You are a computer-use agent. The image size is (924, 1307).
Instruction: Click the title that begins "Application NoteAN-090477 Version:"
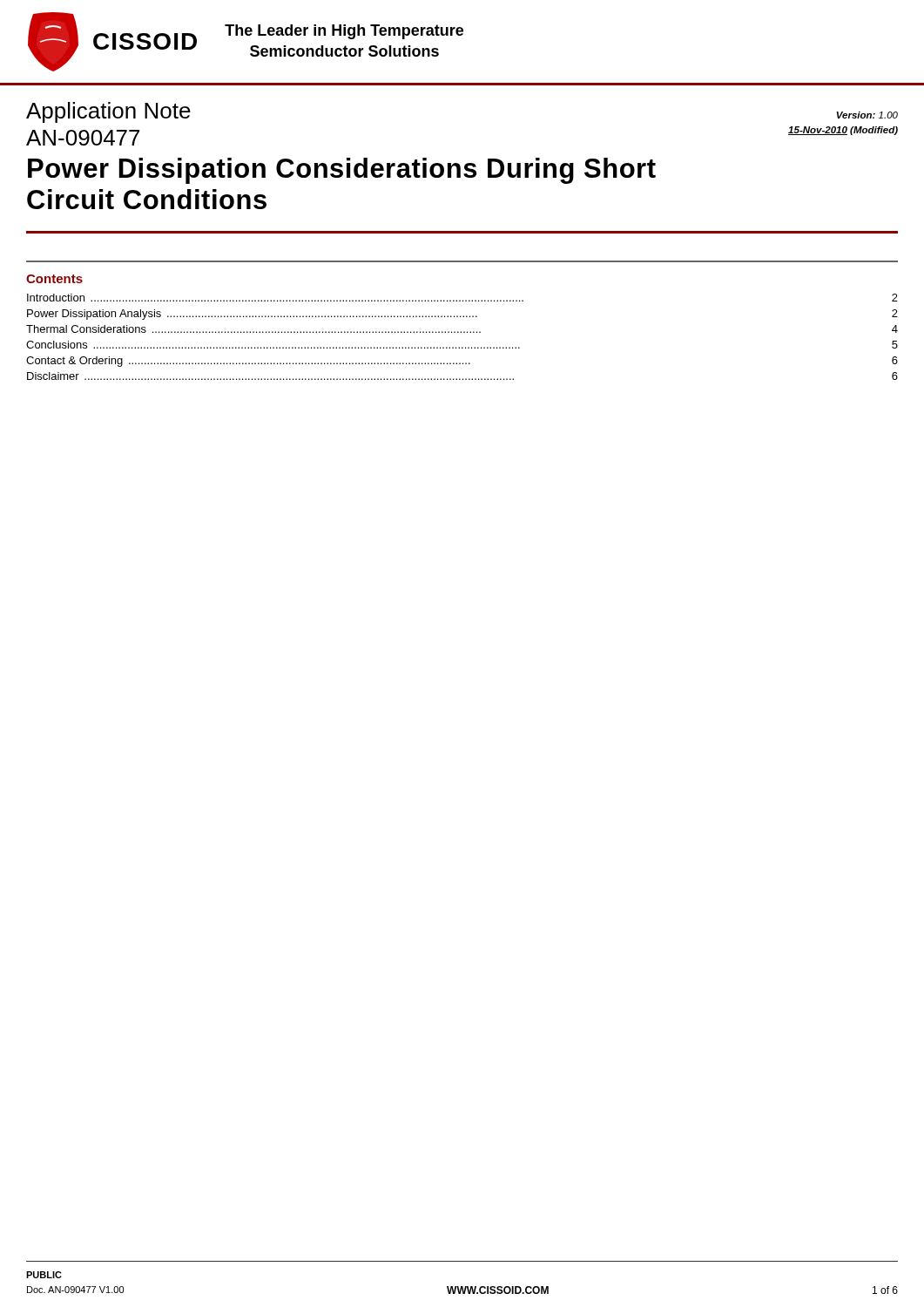tap(462, 157)
